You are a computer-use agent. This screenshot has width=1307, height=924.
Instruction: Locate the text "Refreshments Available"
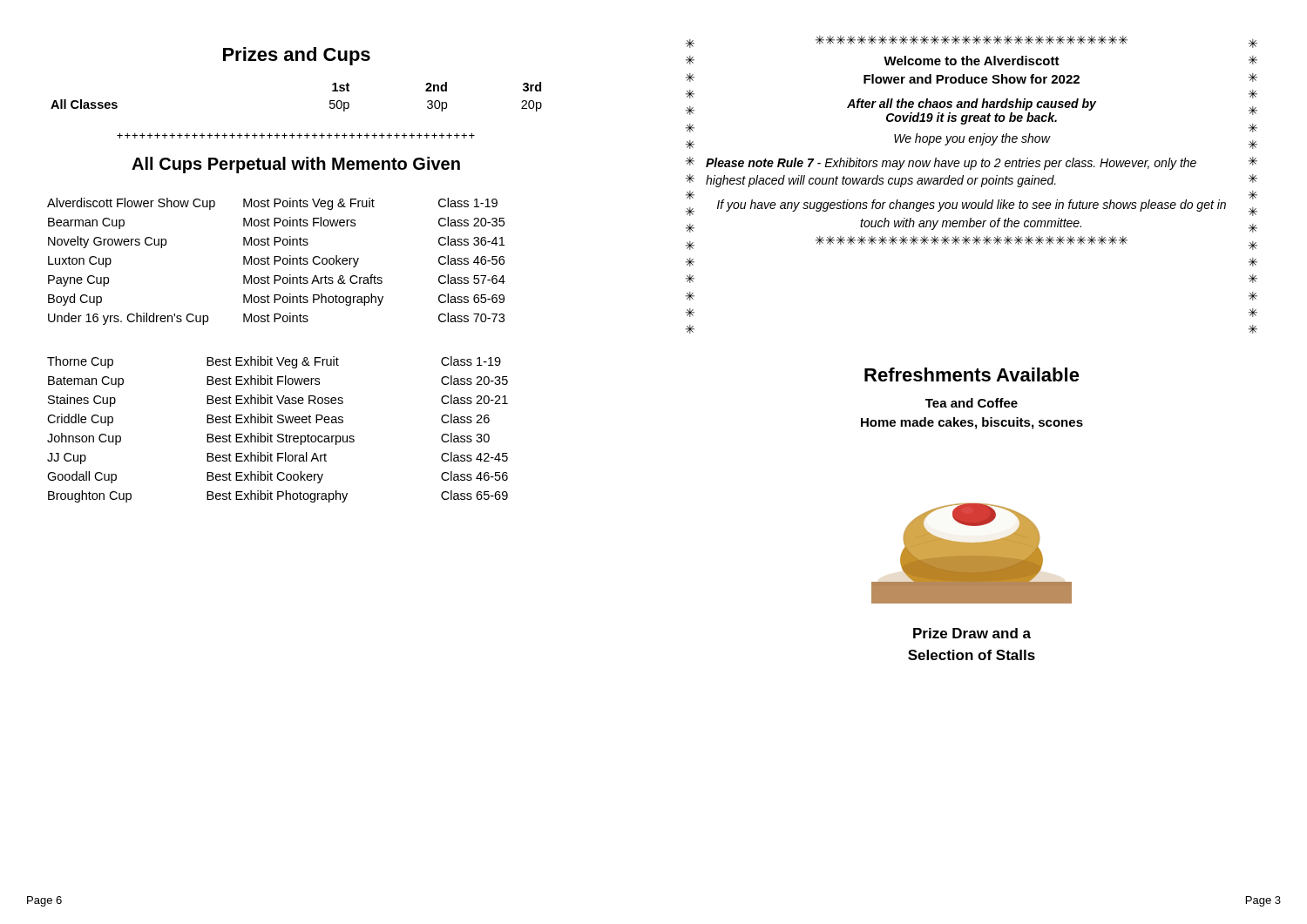click(x=971, y=375)
